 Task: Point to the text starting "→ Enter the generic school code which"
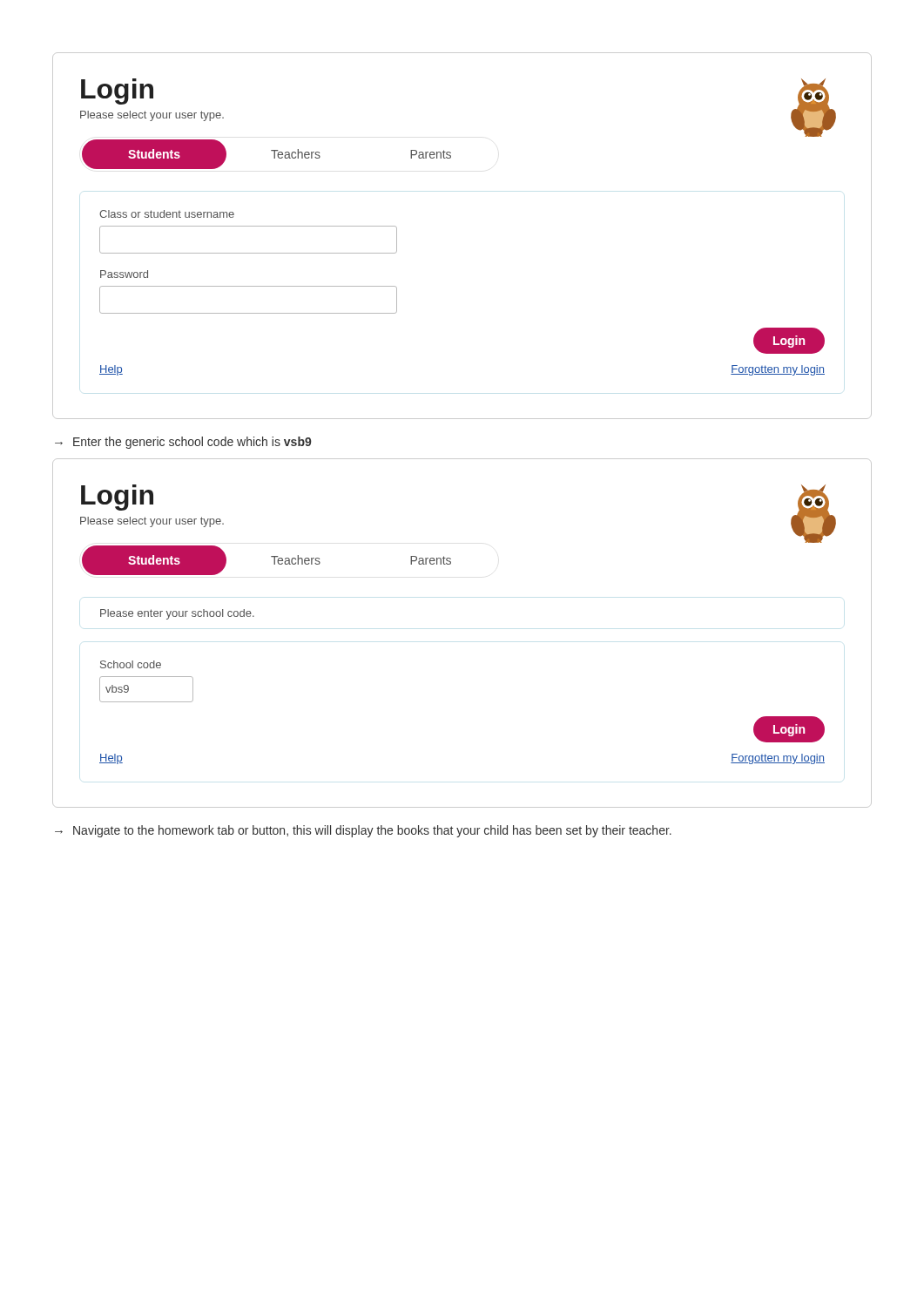click(182, 442)
